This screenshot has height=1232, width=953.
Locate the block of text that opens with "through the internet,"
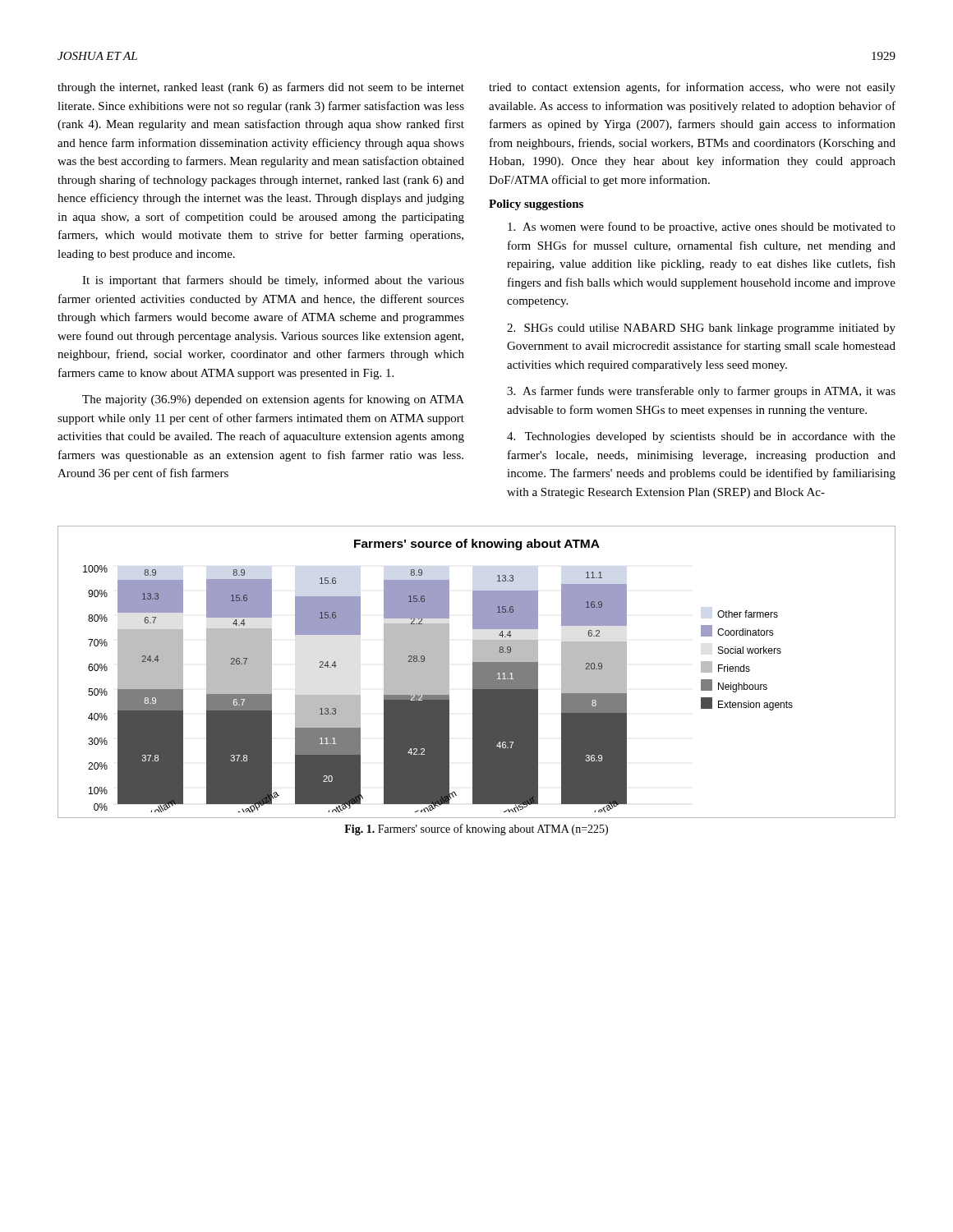(261, 170)
